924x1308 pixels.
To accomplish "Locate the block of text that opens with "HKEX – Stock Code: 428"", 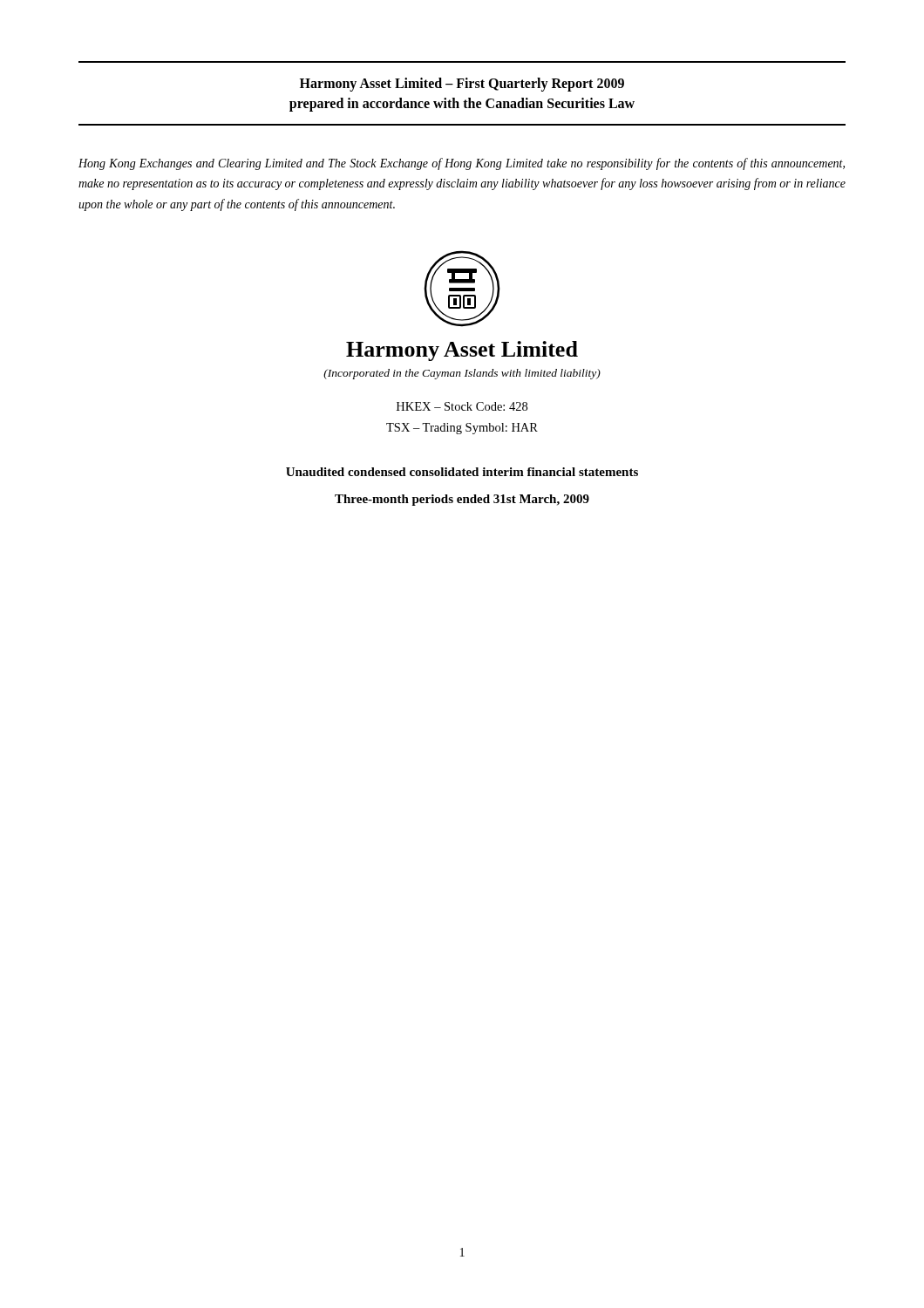I will tap(462, 417).
